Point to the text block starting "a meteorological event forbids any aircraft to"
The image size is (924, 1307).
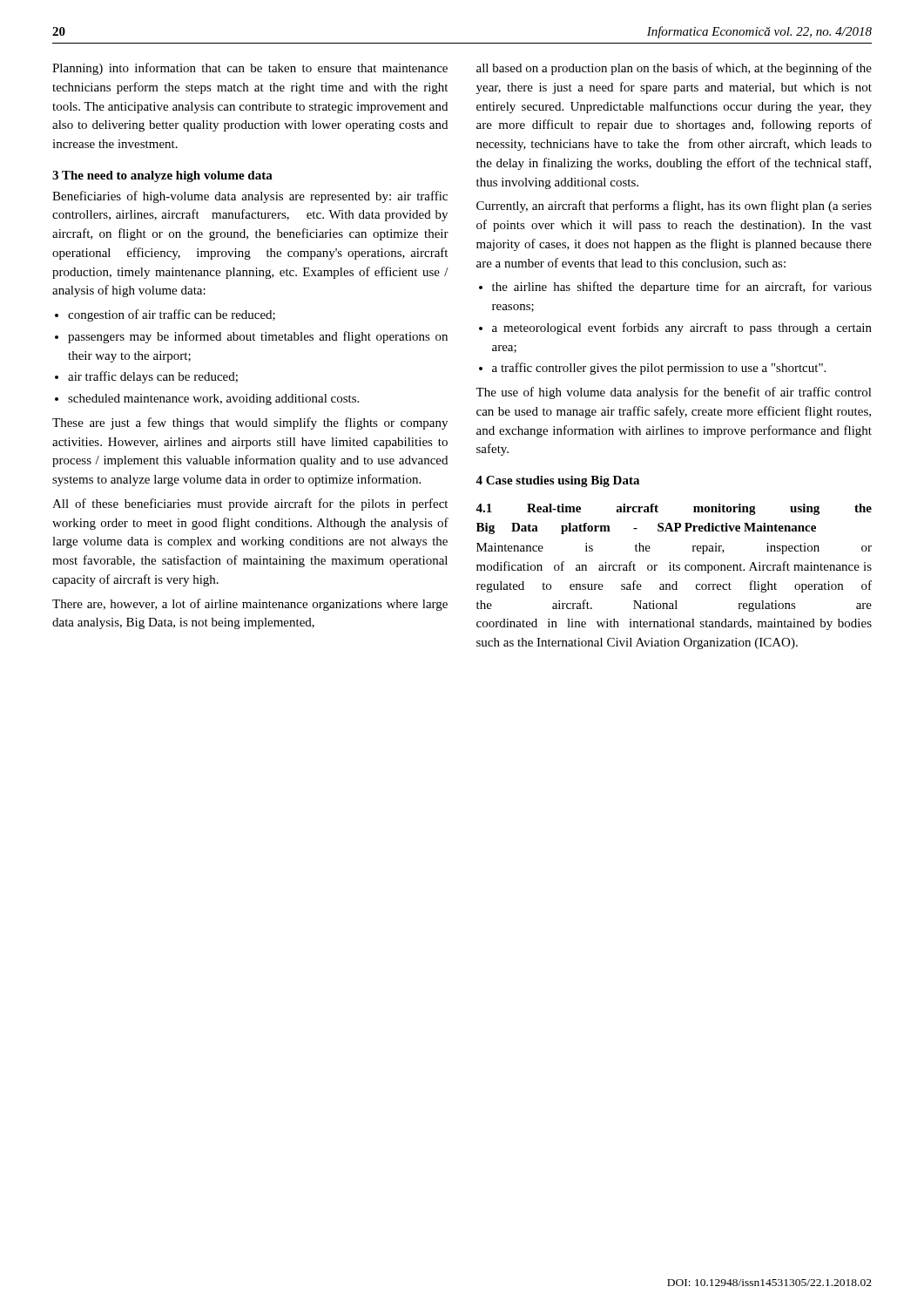(x=682, y=338)
